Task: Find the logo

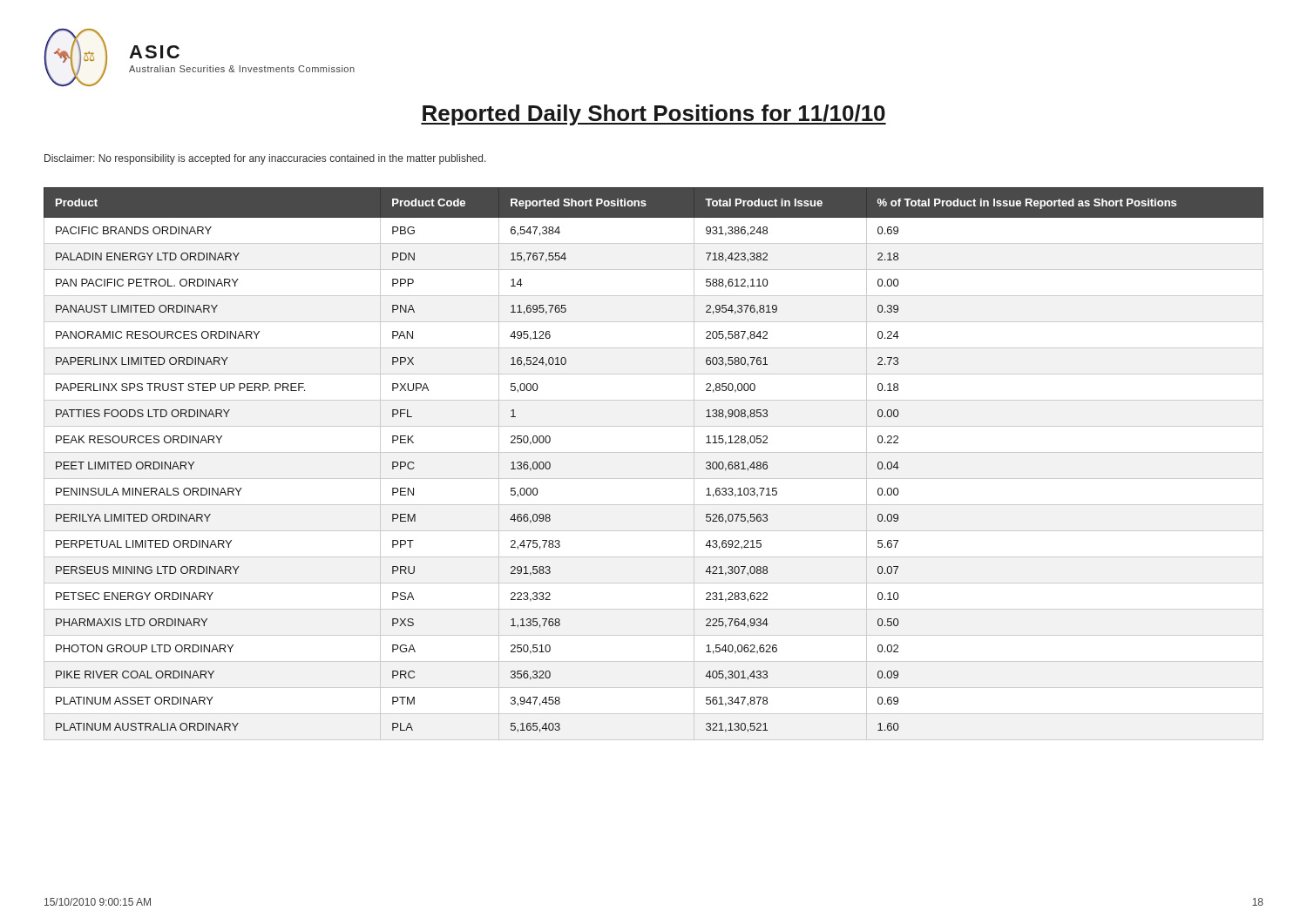Action: click(199, 57)
